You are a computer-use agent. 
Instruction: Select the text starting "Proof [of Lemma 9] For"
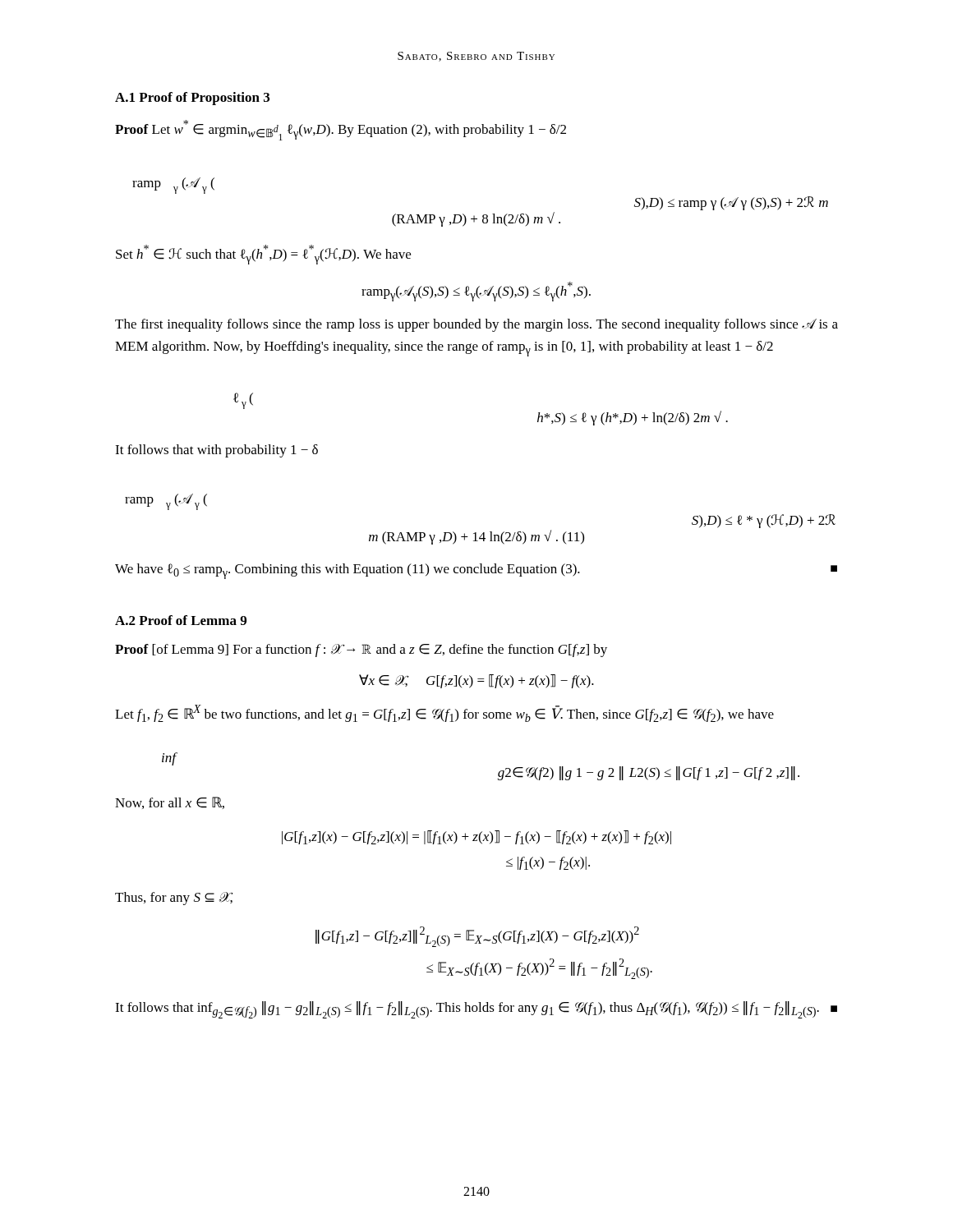361,649
